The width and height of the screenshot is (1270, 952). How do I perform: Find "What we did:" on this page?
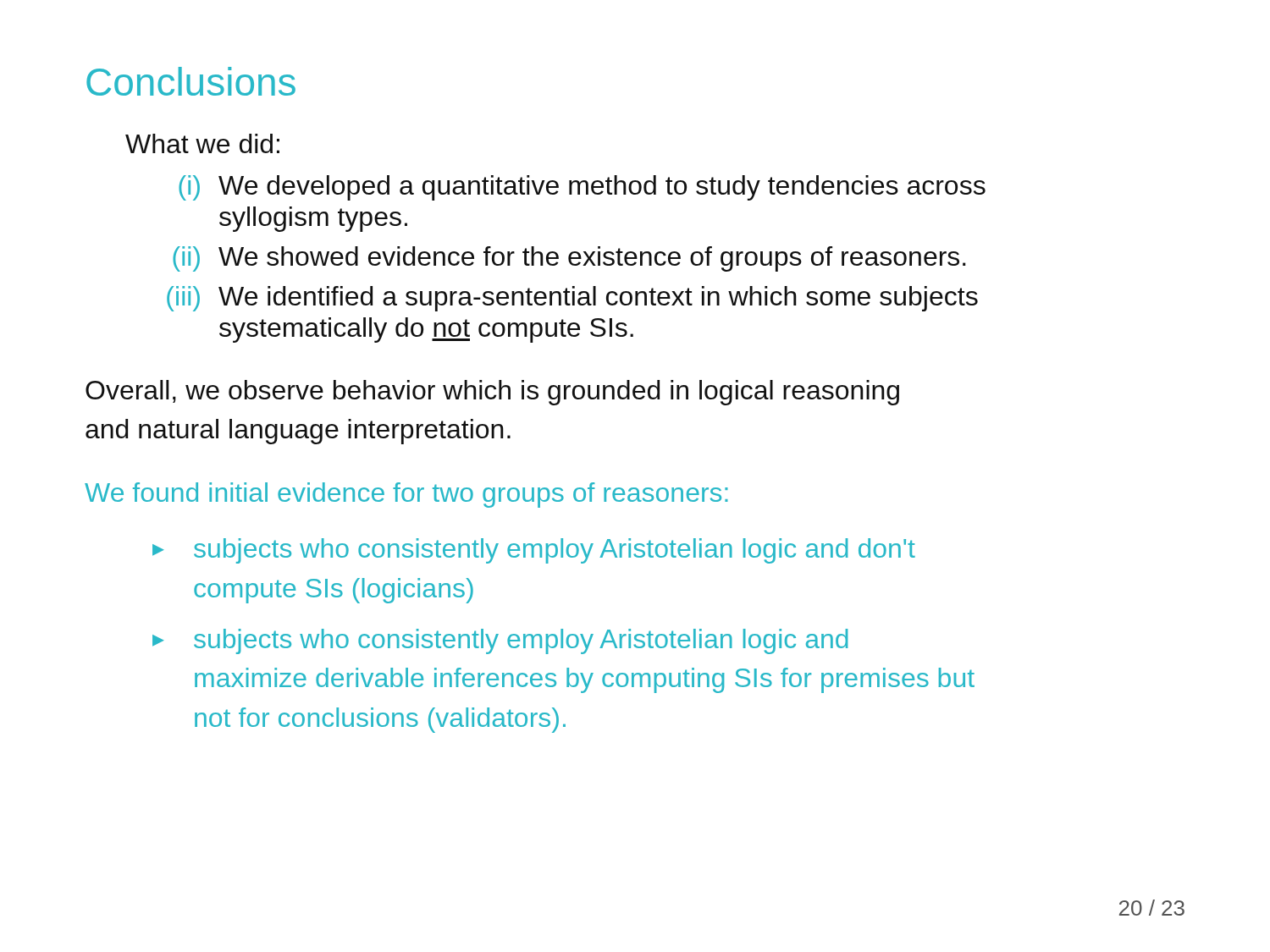tap(204, 144)
